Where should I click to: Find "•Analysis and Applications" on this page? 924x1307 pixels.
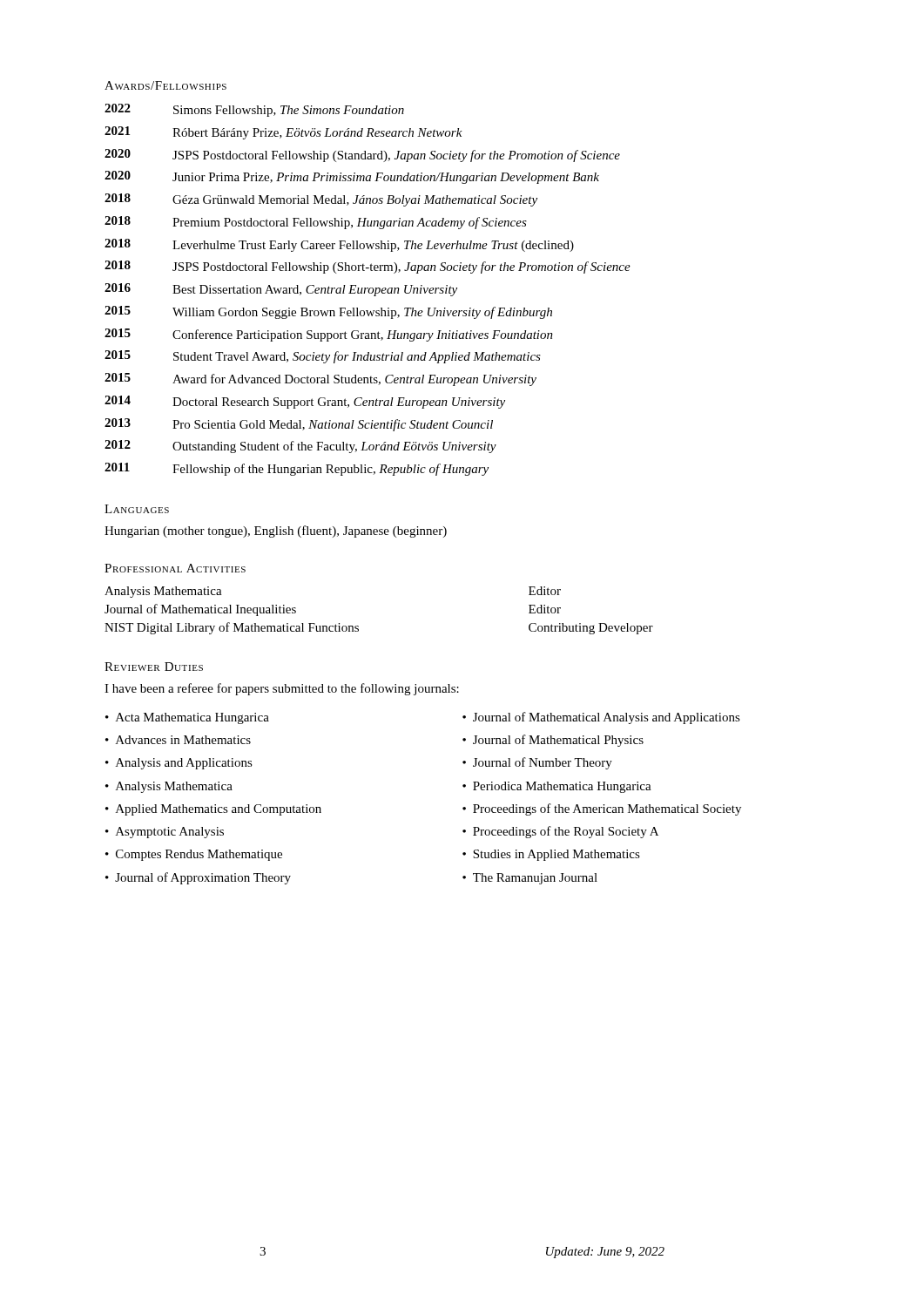(x=178, y=763)
